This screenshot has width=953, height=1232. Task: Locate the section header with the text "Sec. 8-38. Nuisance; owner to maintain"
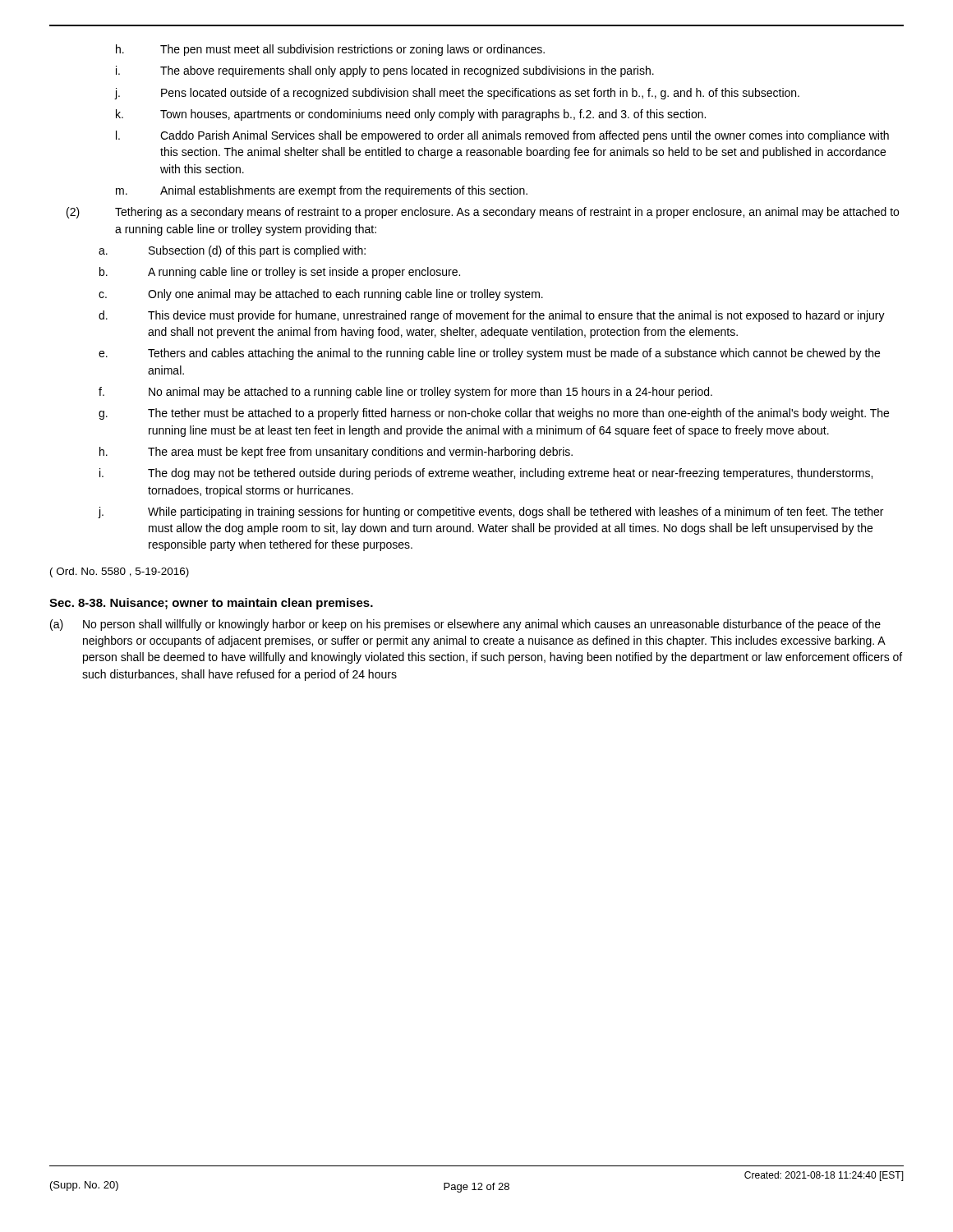(211, 602)
